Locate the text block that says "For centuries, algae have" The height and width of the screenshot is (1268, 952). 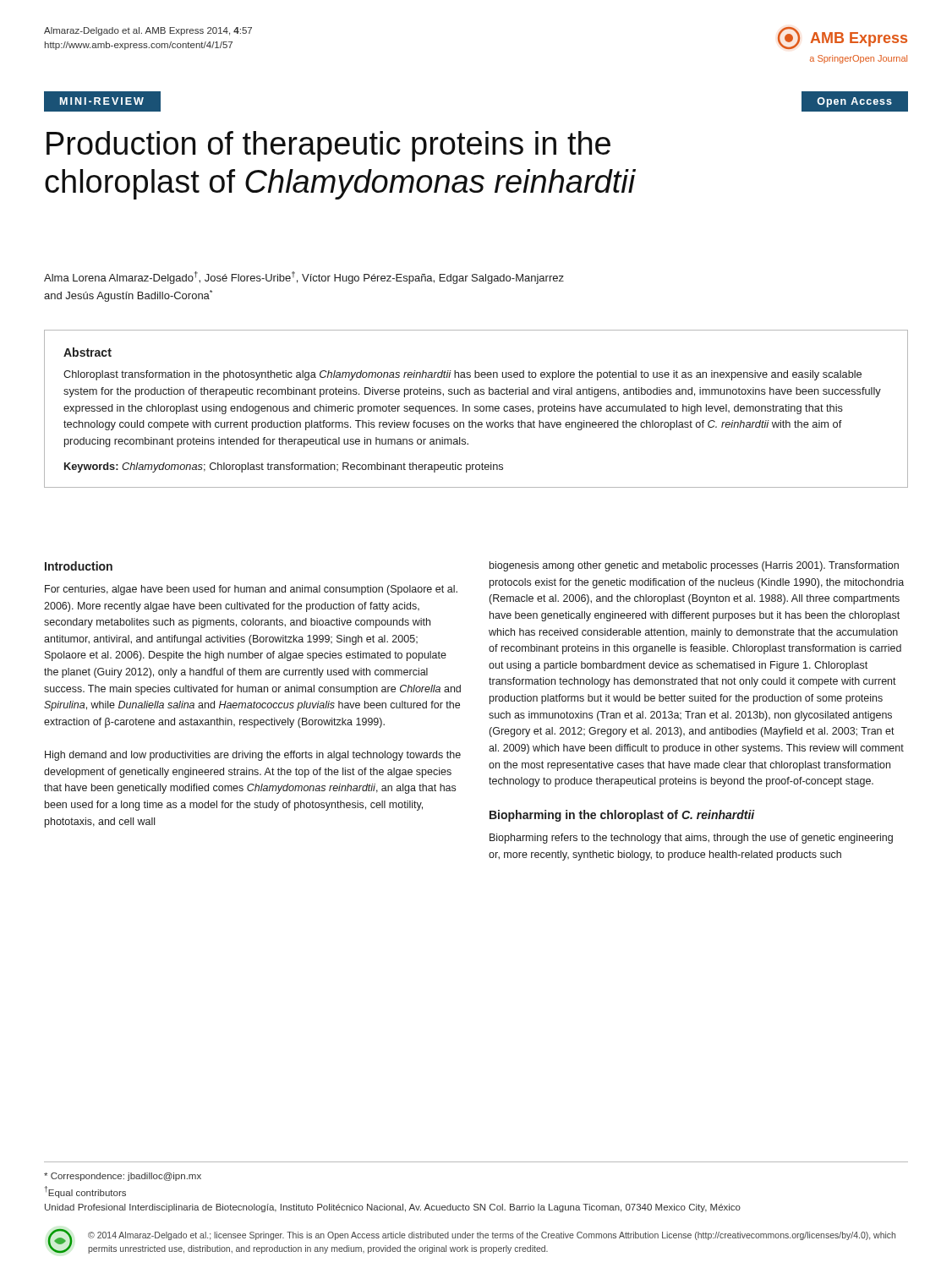253,705
